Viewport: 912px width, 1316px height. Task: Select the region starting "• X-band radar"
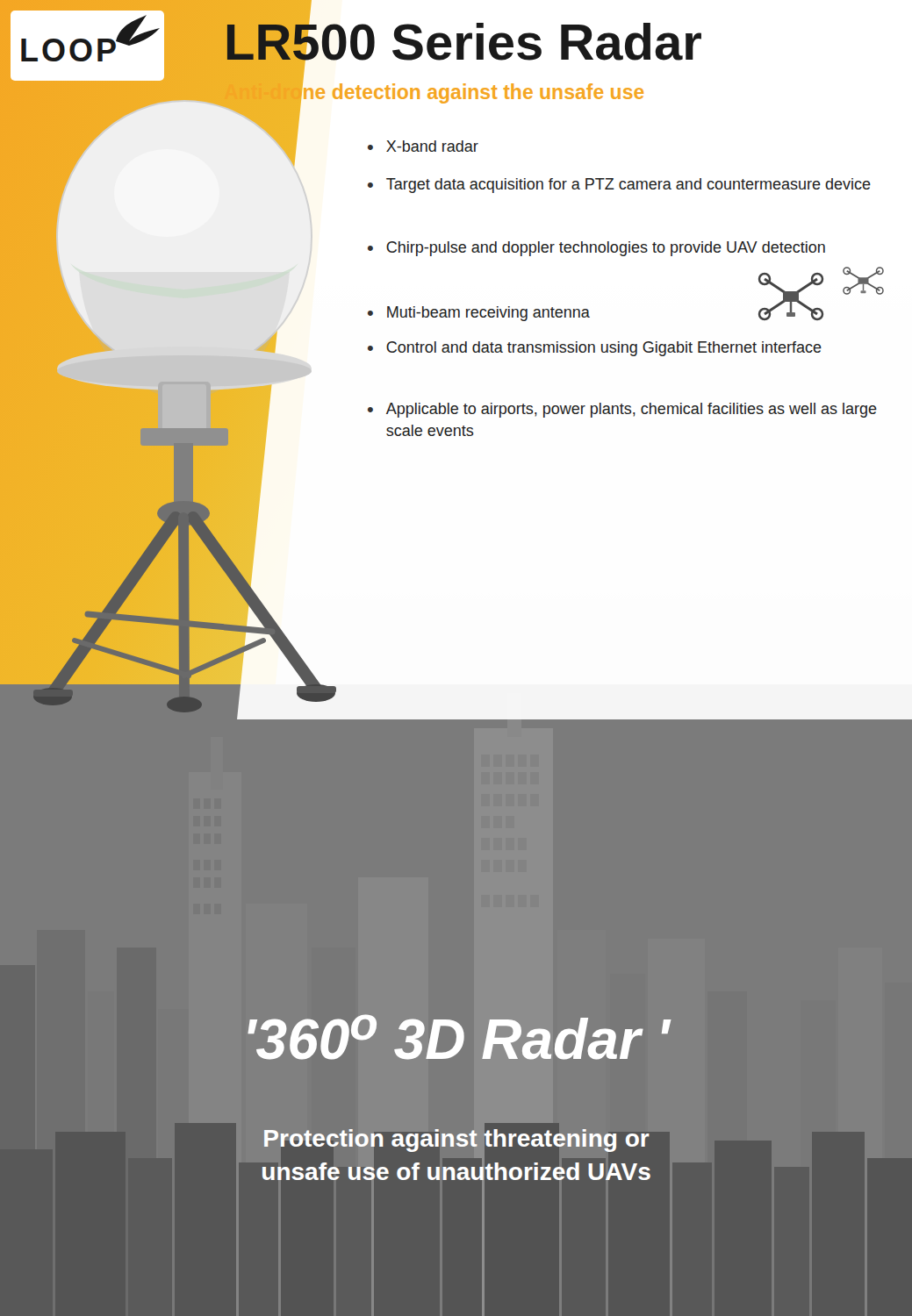pos(423,147)
